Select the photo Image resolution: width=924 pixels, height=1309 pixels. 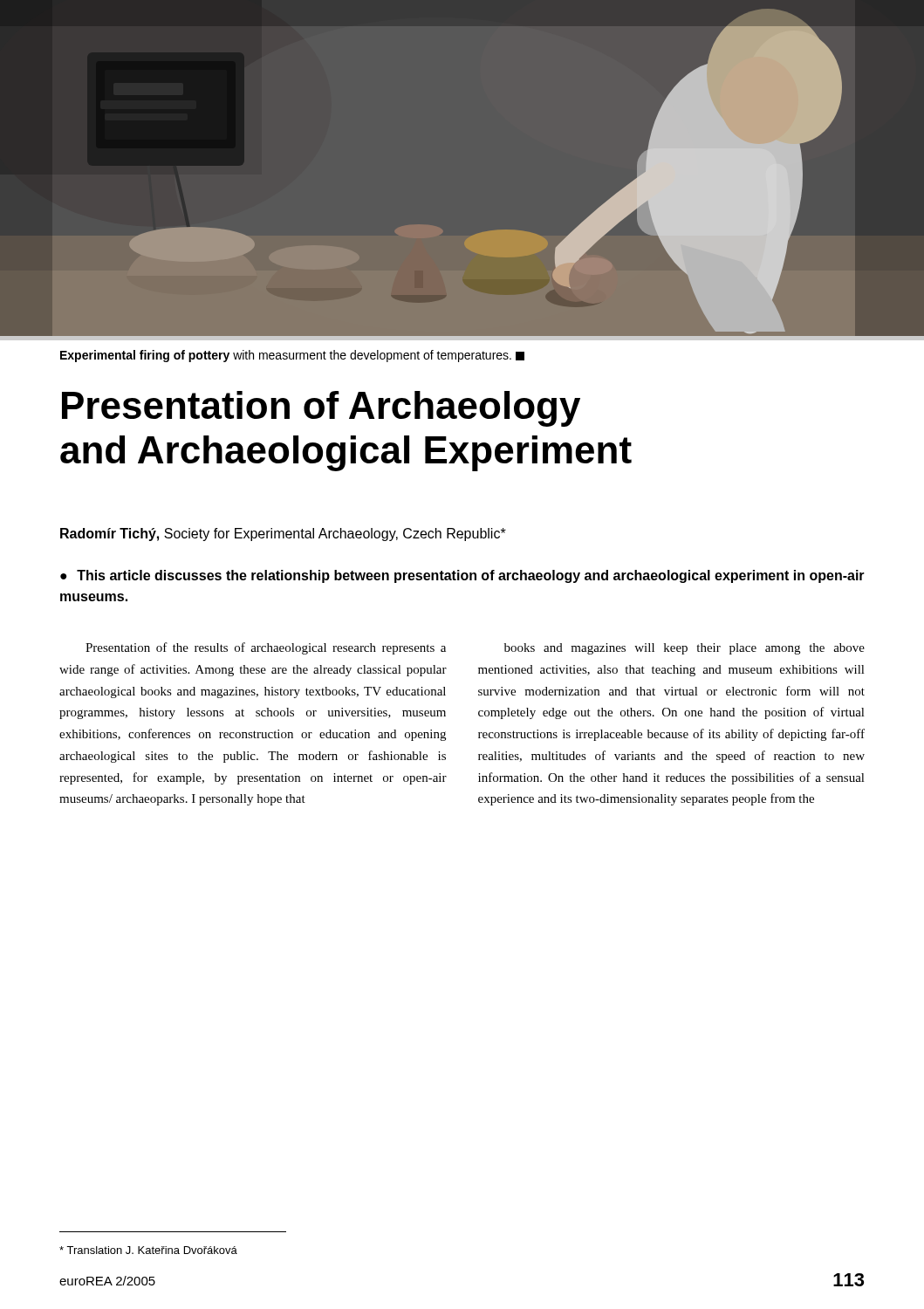click(x=462, y=170)
